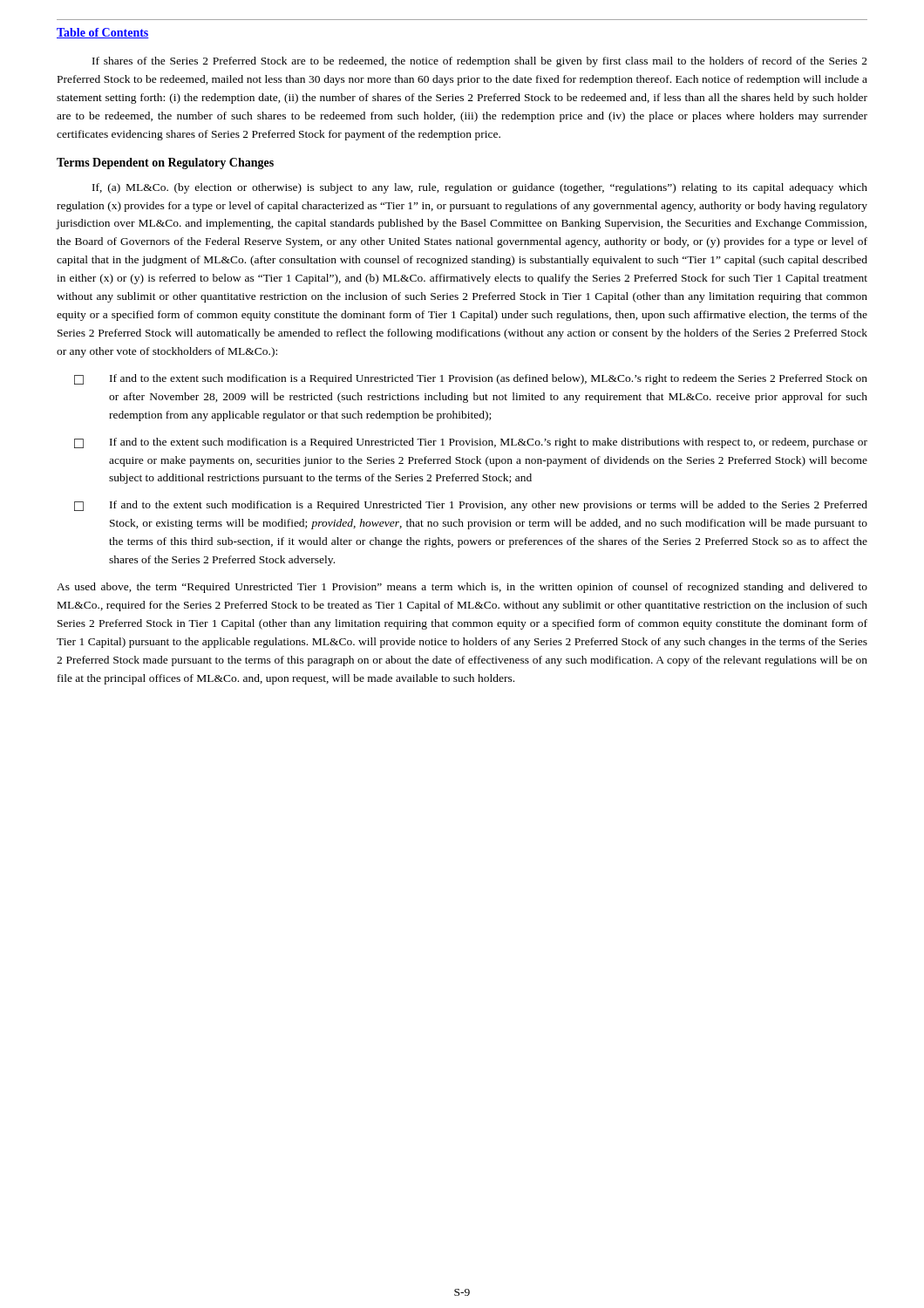This screenshot has height=1308, width=924.
Task: Locate the text starting "If shares of"
Action: pyautogui.click(x=462, y=97)
